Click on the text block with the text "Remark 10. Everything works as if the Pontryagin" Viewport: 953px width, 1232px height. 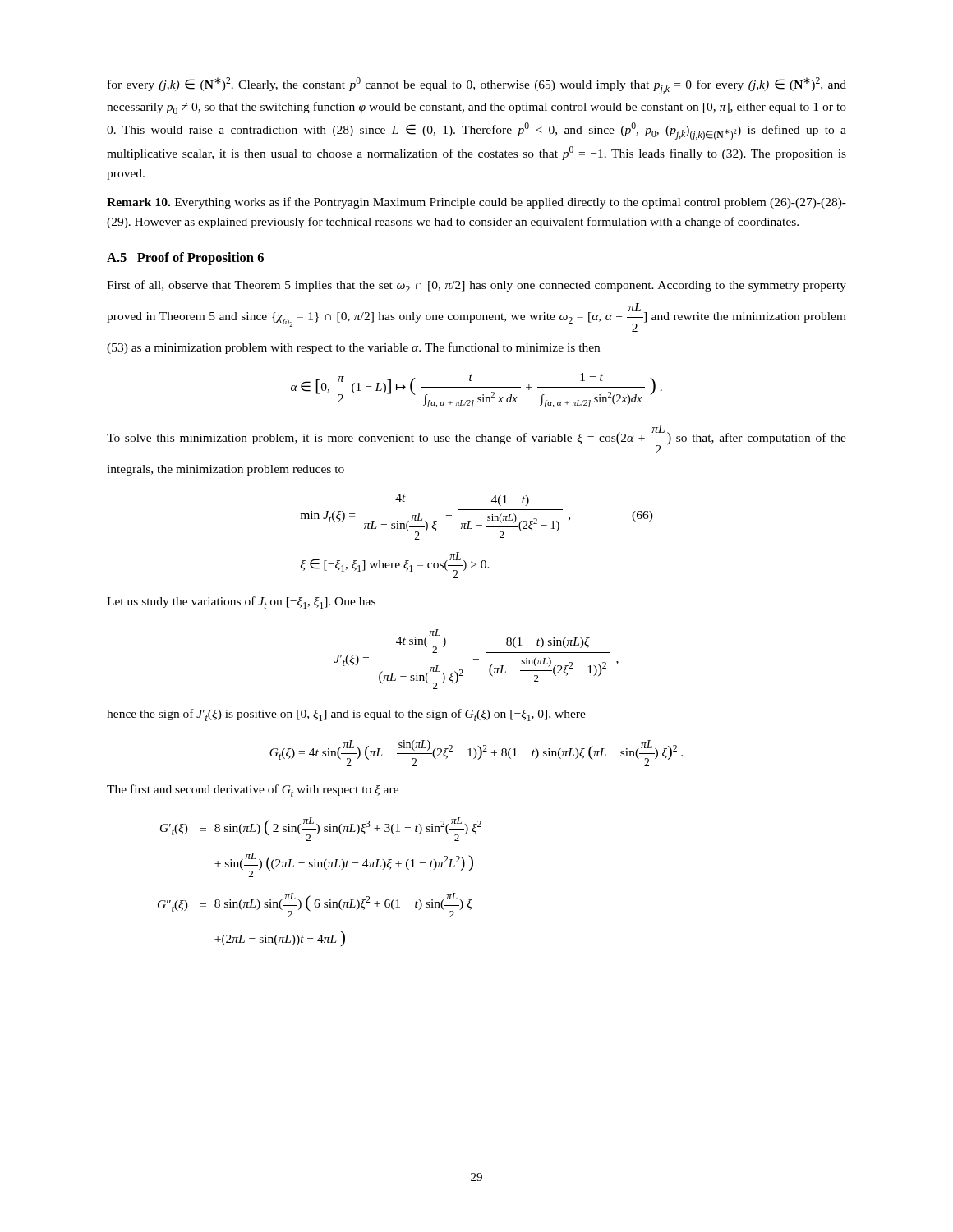tap(476, 212)
